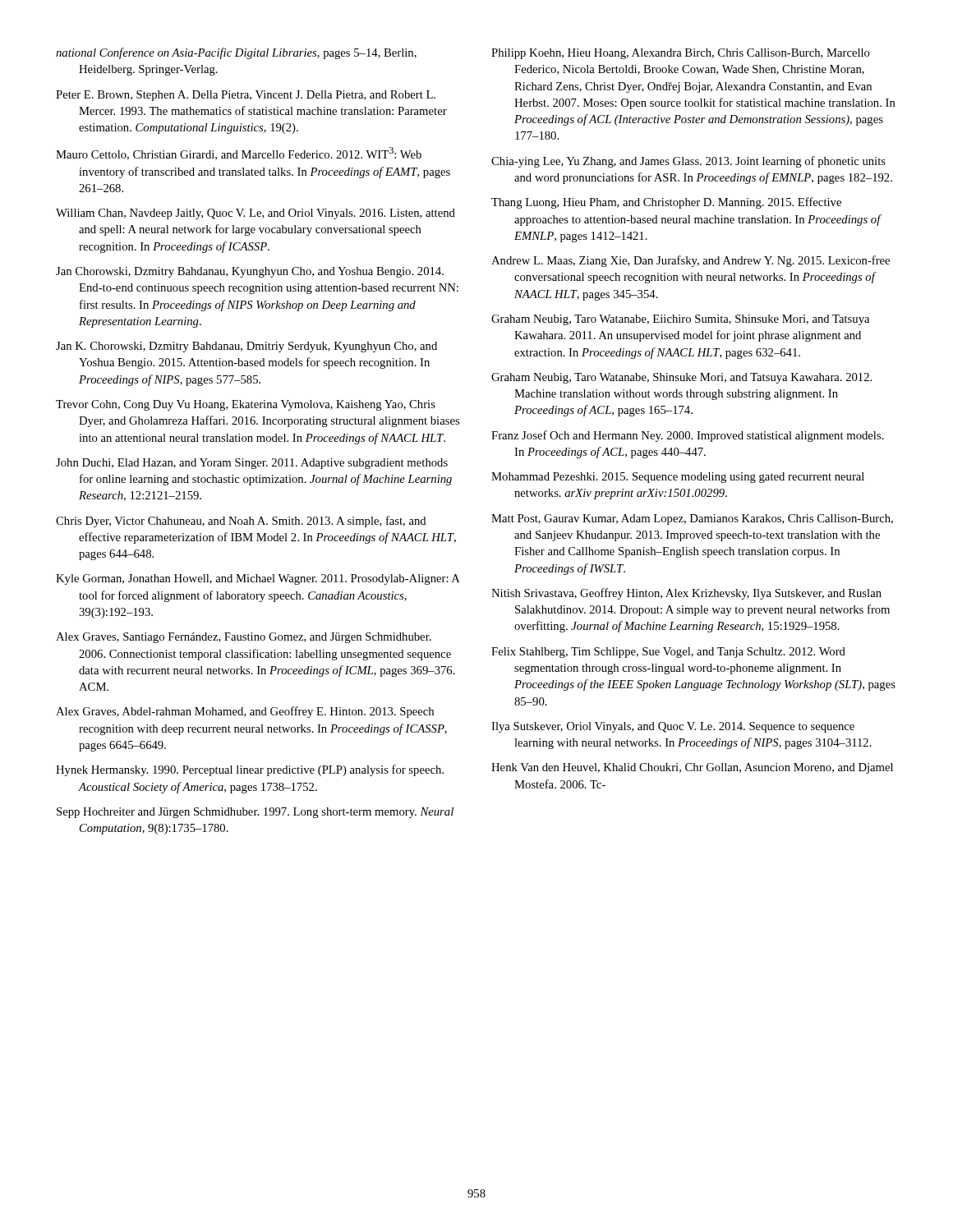Screen dimensions: 1232x953
Task: Locate the list item that says "Franz Josef Och"
Action: tap(688, 443)
